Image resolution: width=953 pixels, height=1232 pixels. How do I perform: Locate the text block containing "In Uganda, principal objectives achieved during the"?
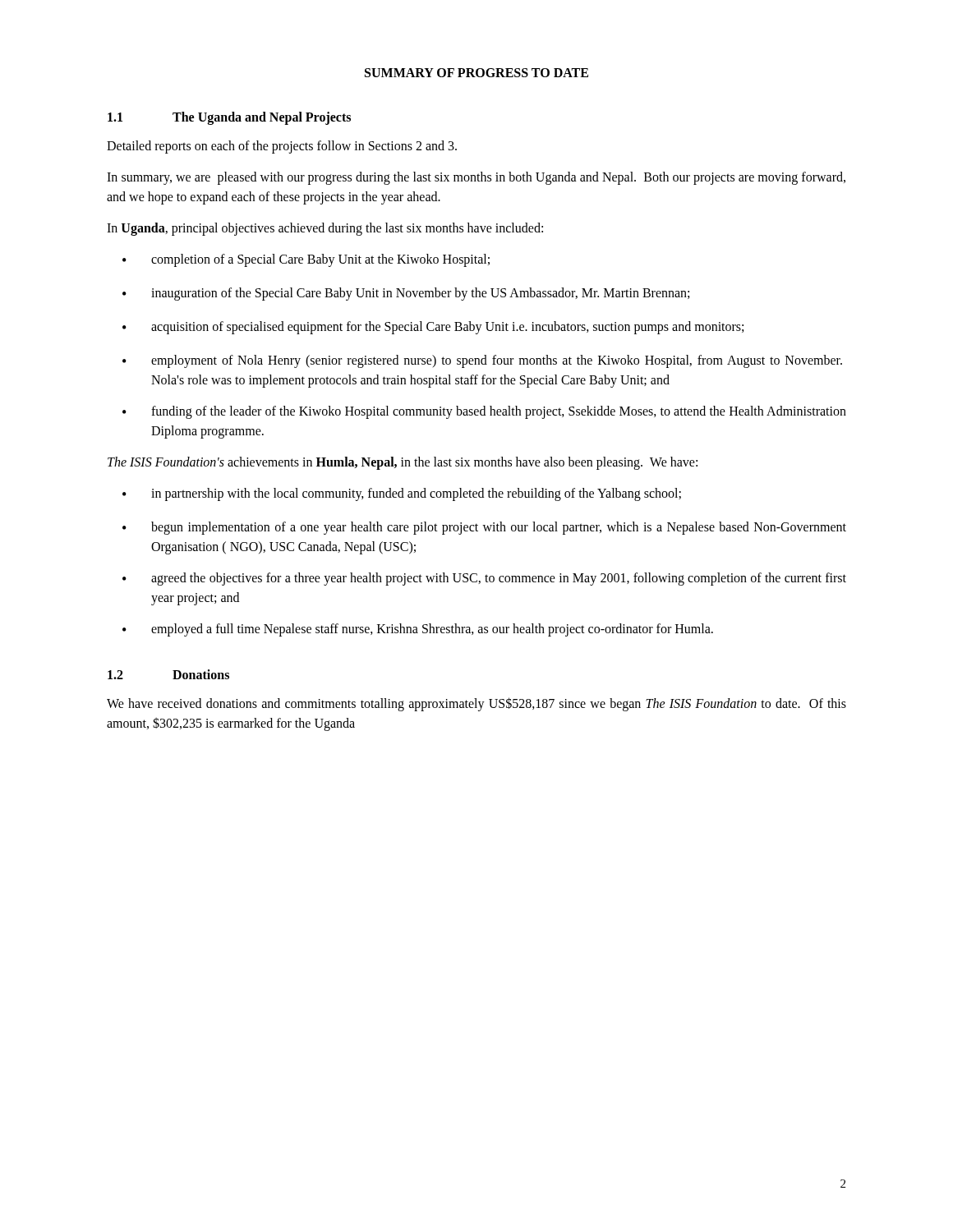coord(325,228)
